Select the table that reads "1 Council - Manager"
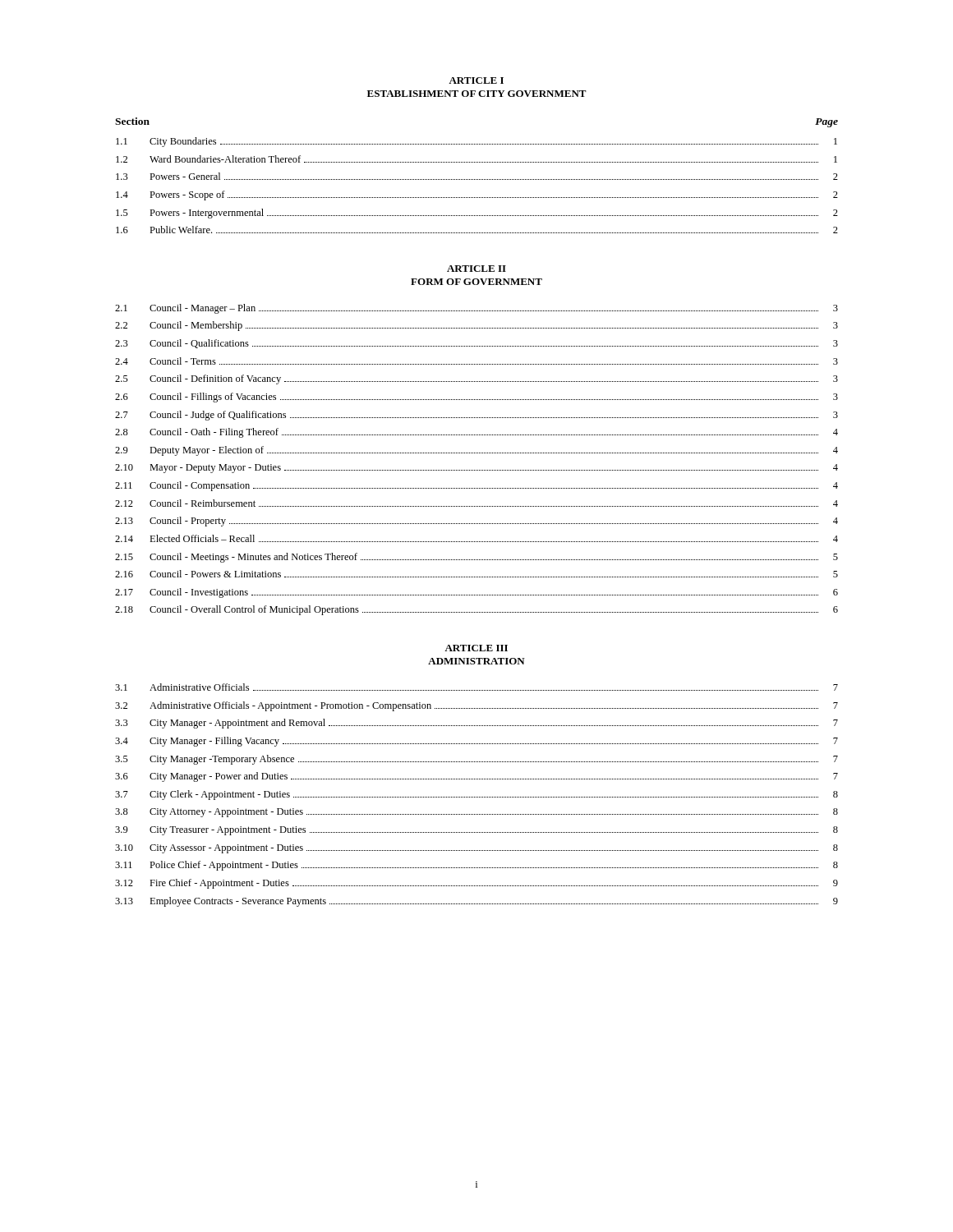953x1232 pixels. click(476, 459)
